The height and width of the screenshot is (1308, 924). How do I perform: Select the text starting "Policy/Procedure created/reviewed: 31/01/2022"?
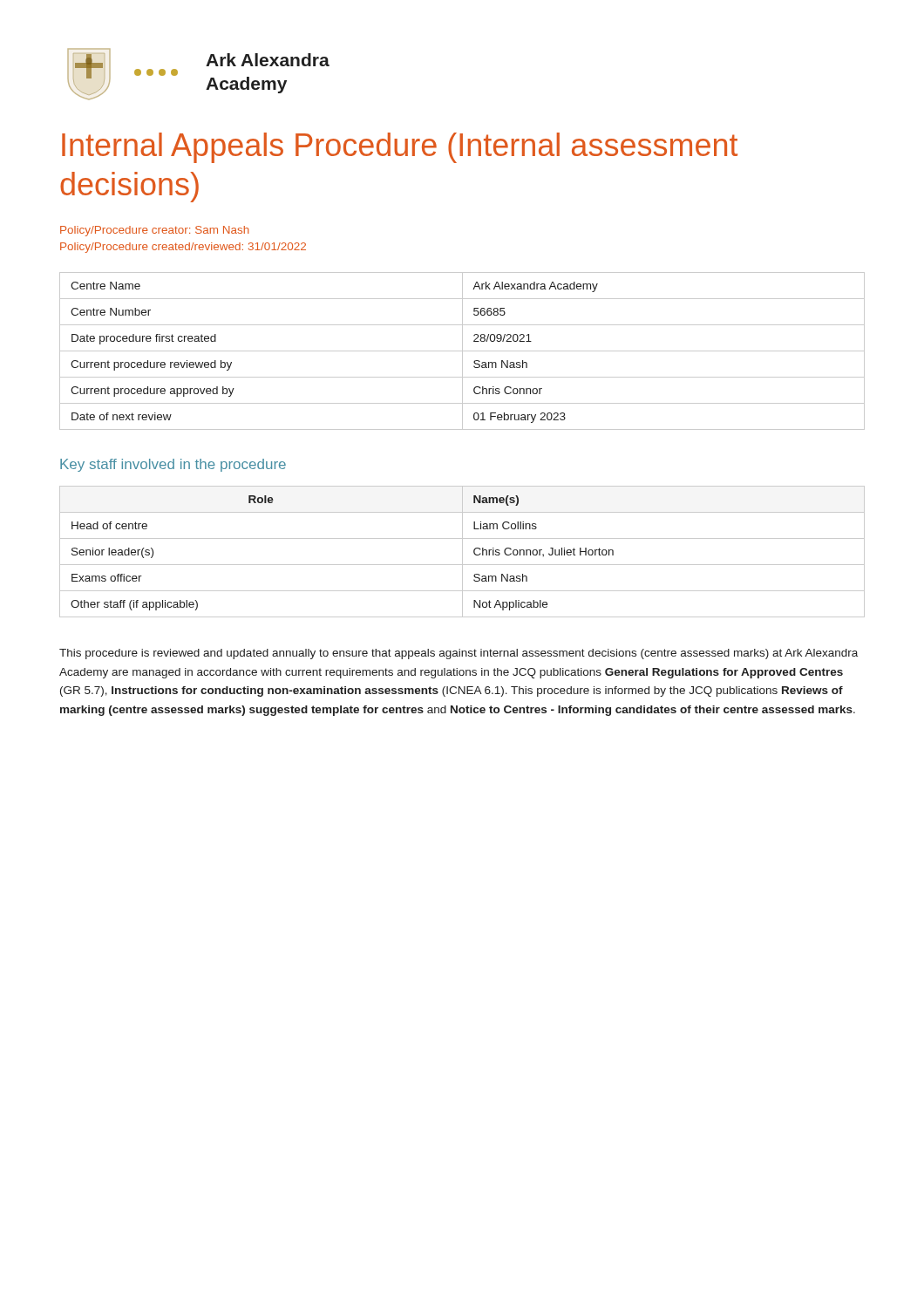(x=183, y=246)
